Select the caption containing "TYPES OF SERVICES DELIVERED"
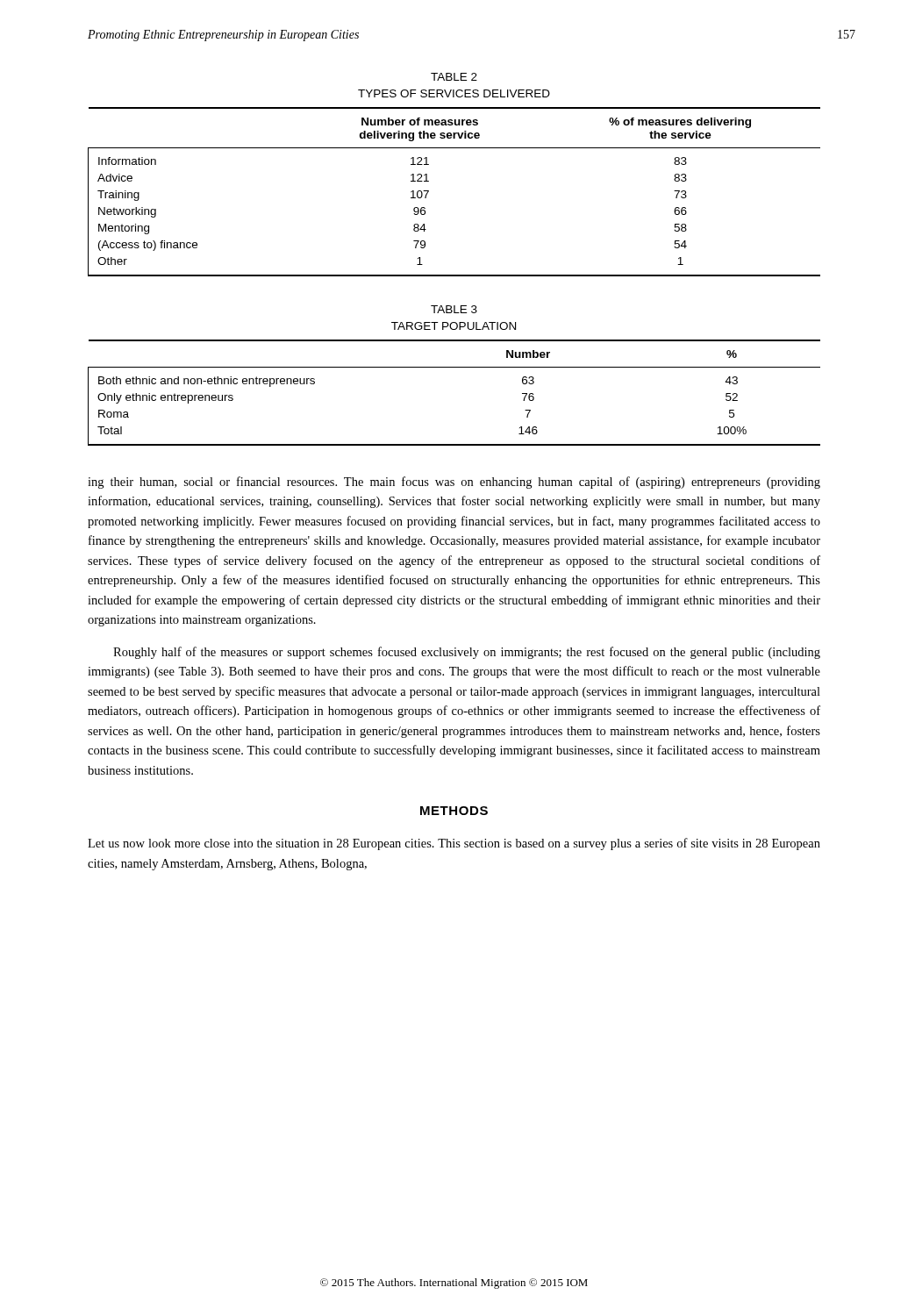This screenshot has width=908, height=1316. click(454, 93)
